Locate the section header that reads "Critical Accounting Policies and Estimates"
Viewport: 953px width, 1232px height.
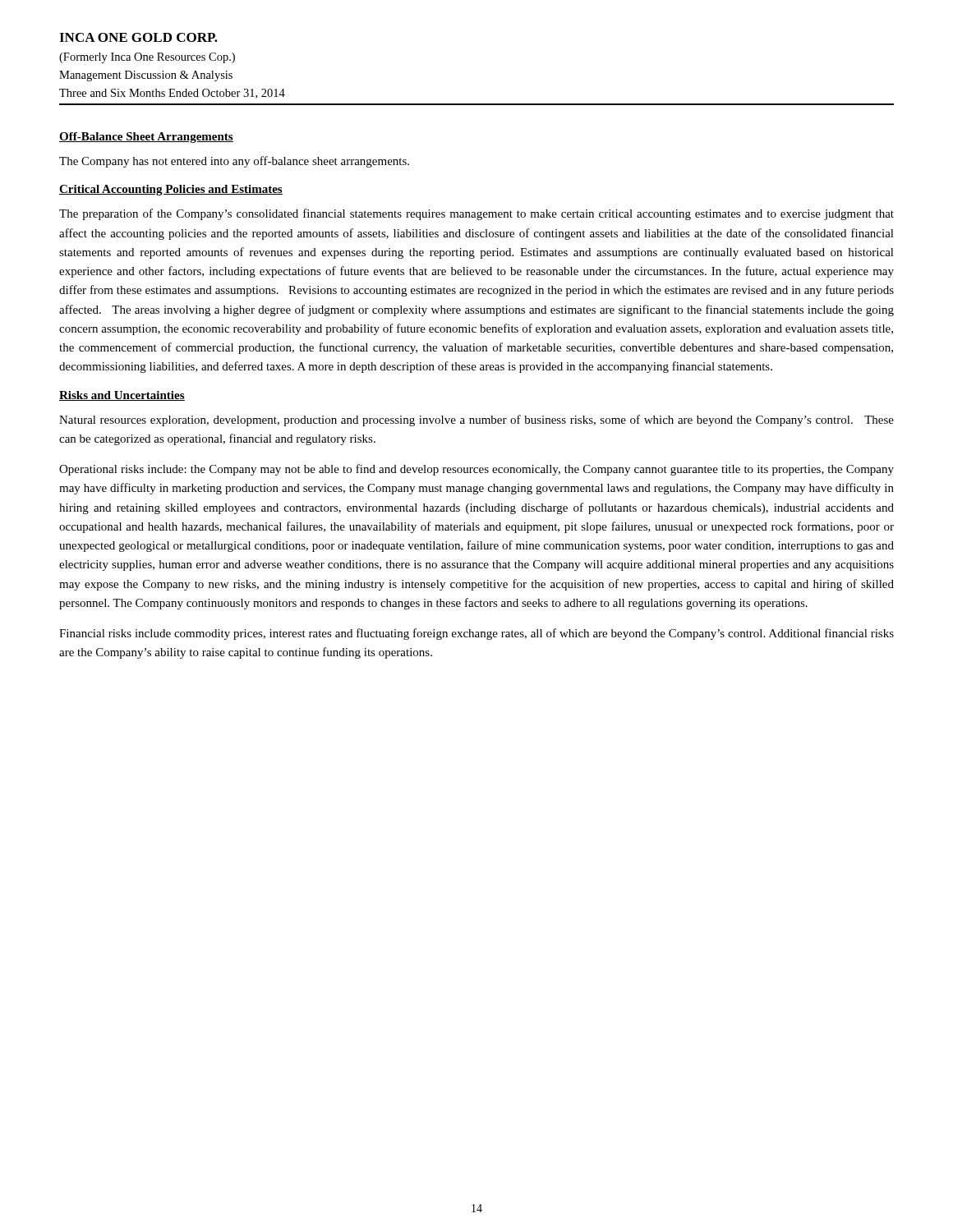tap(171, 189)
